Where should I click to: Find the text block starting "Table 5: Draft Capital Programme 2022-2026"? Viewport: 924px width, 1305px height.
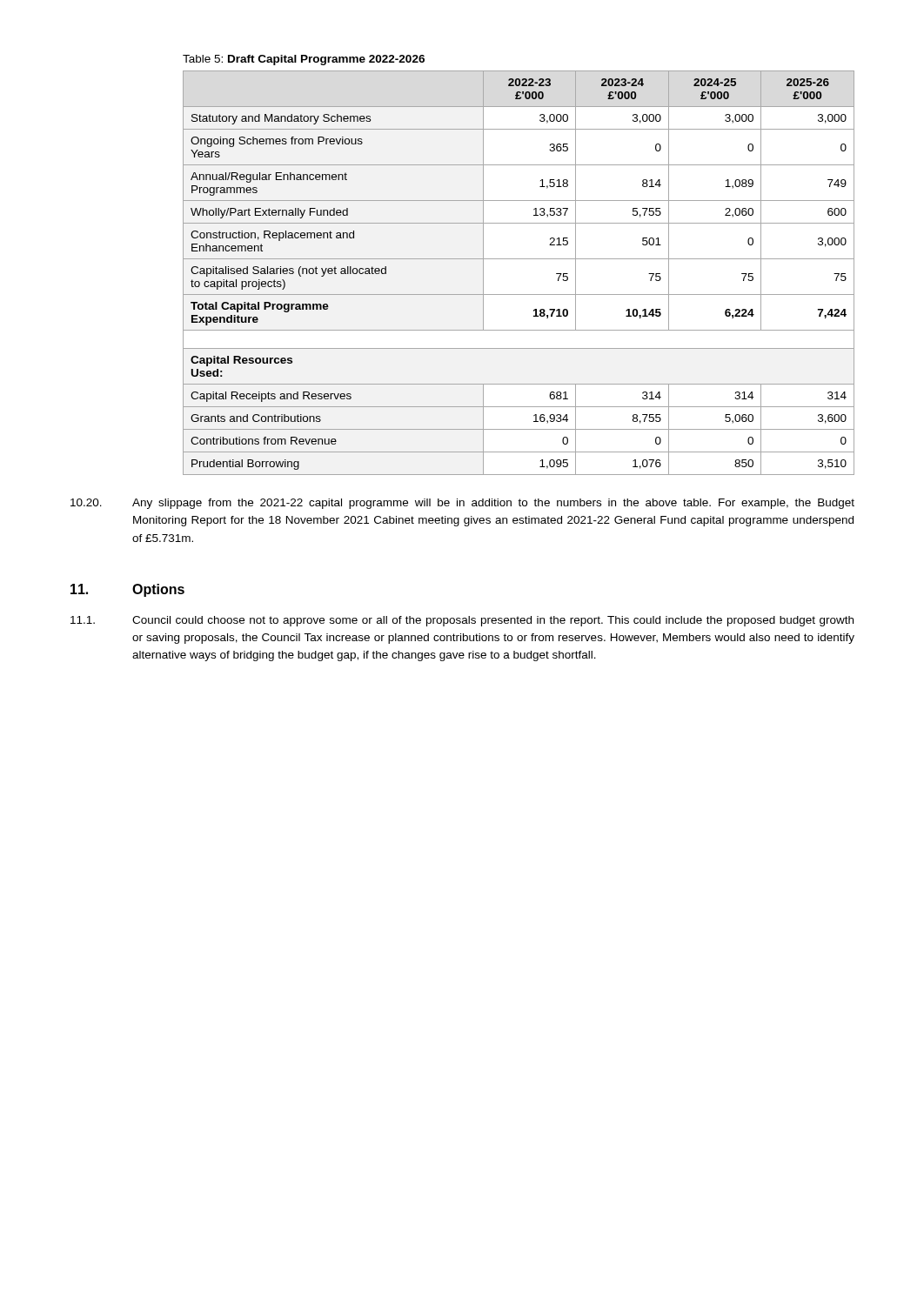pos(304,59)
